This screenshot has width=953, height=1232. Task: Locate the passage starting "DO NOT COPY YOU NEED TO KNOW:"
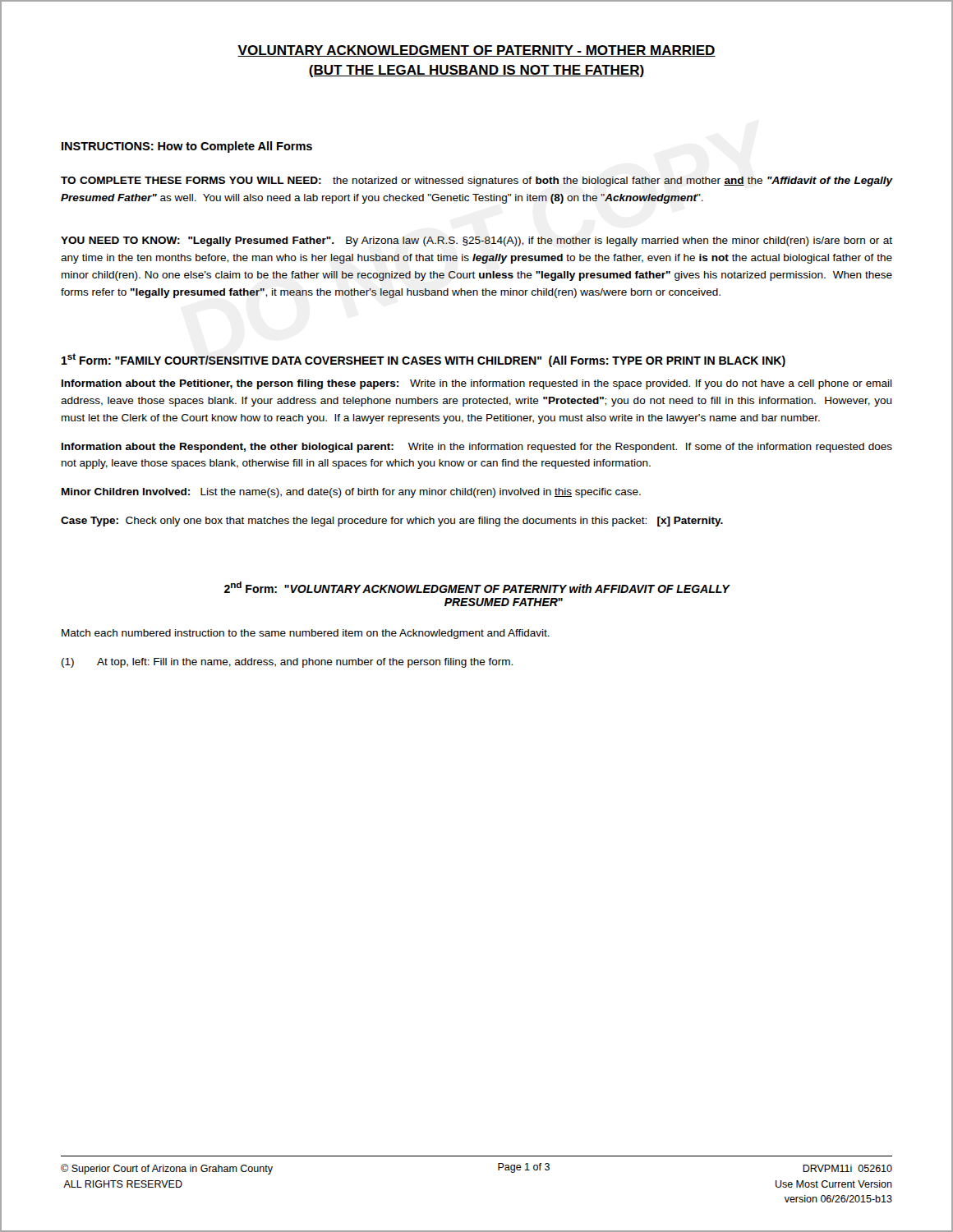pyautogui.click(x=476, y=267)
